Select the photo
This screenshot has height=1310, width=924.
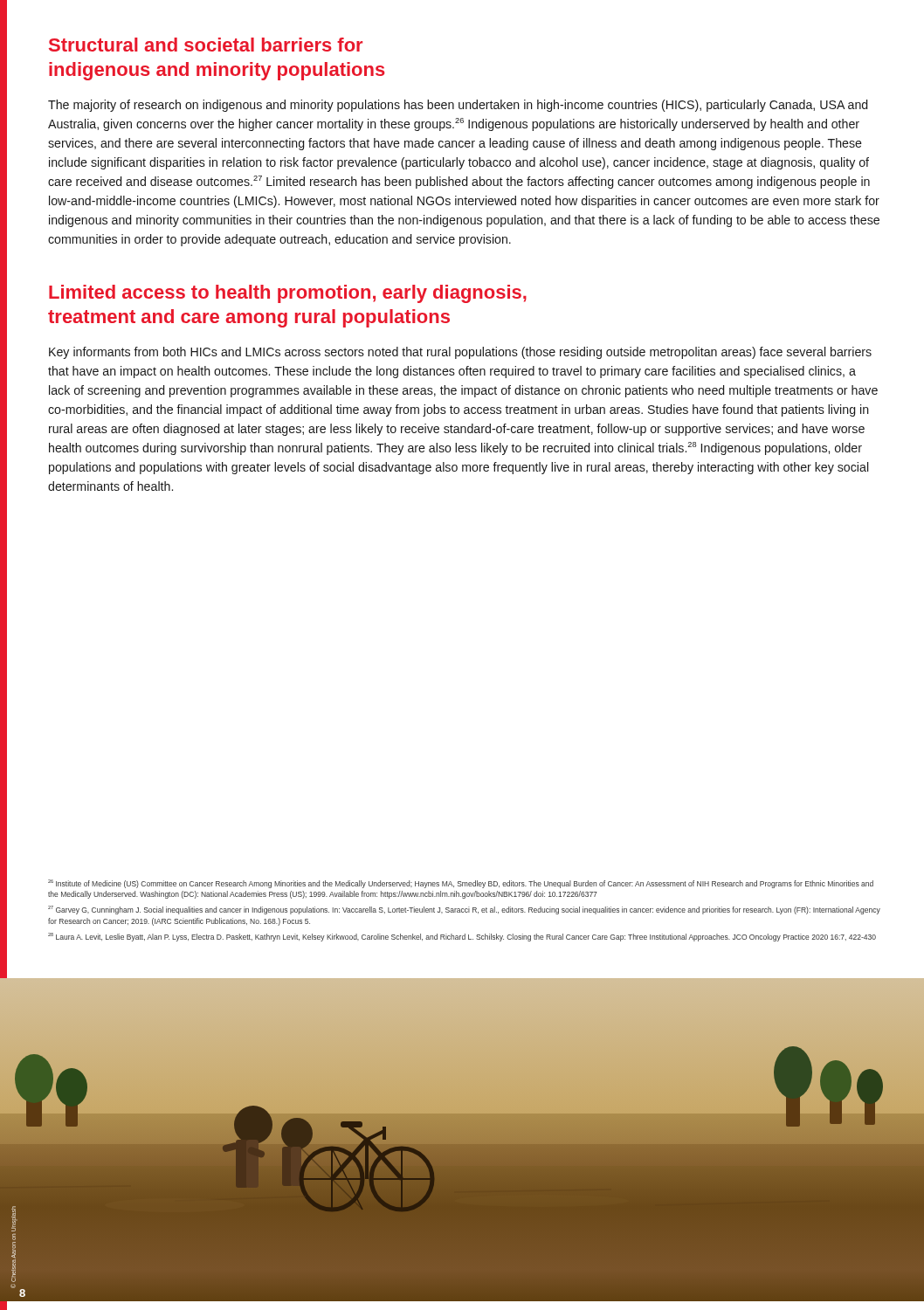[x=462, y=1140]
